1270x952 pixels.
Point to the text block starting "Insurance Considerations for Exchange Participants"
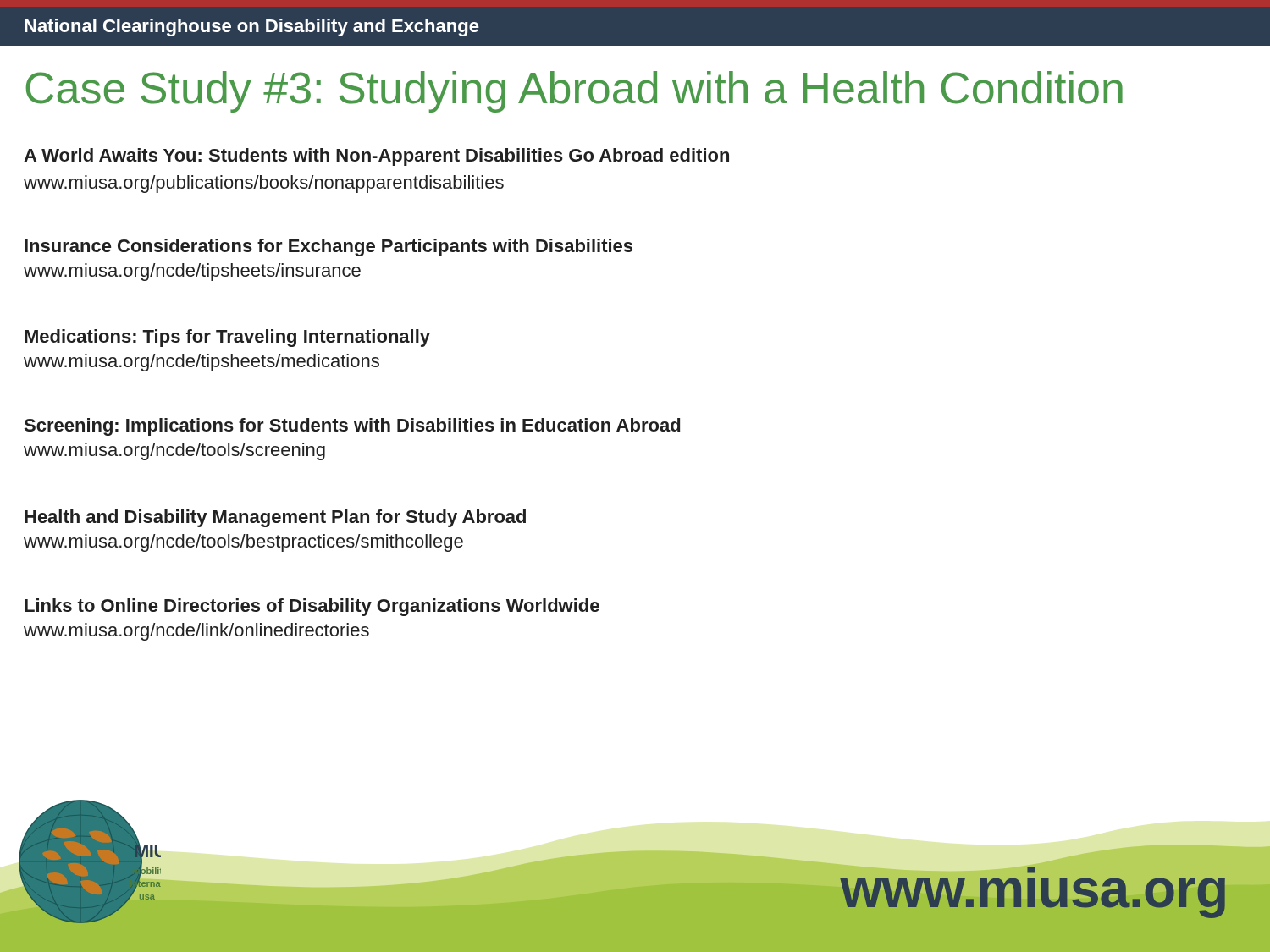[630, 259]
